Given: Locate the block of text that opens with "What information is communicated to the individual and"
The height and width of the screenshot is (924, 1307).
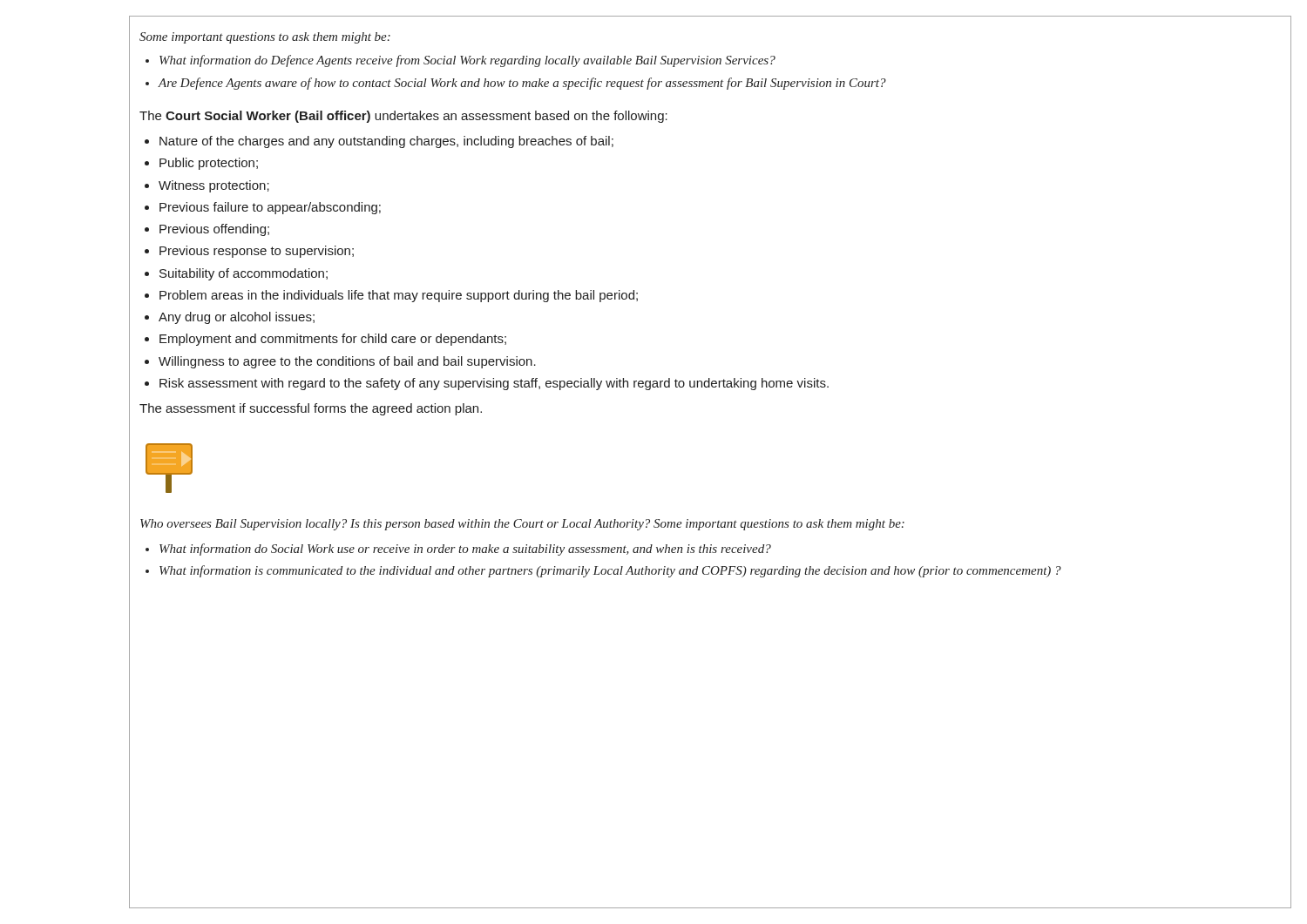Looking at the screenshot, I should click(610, 570).
